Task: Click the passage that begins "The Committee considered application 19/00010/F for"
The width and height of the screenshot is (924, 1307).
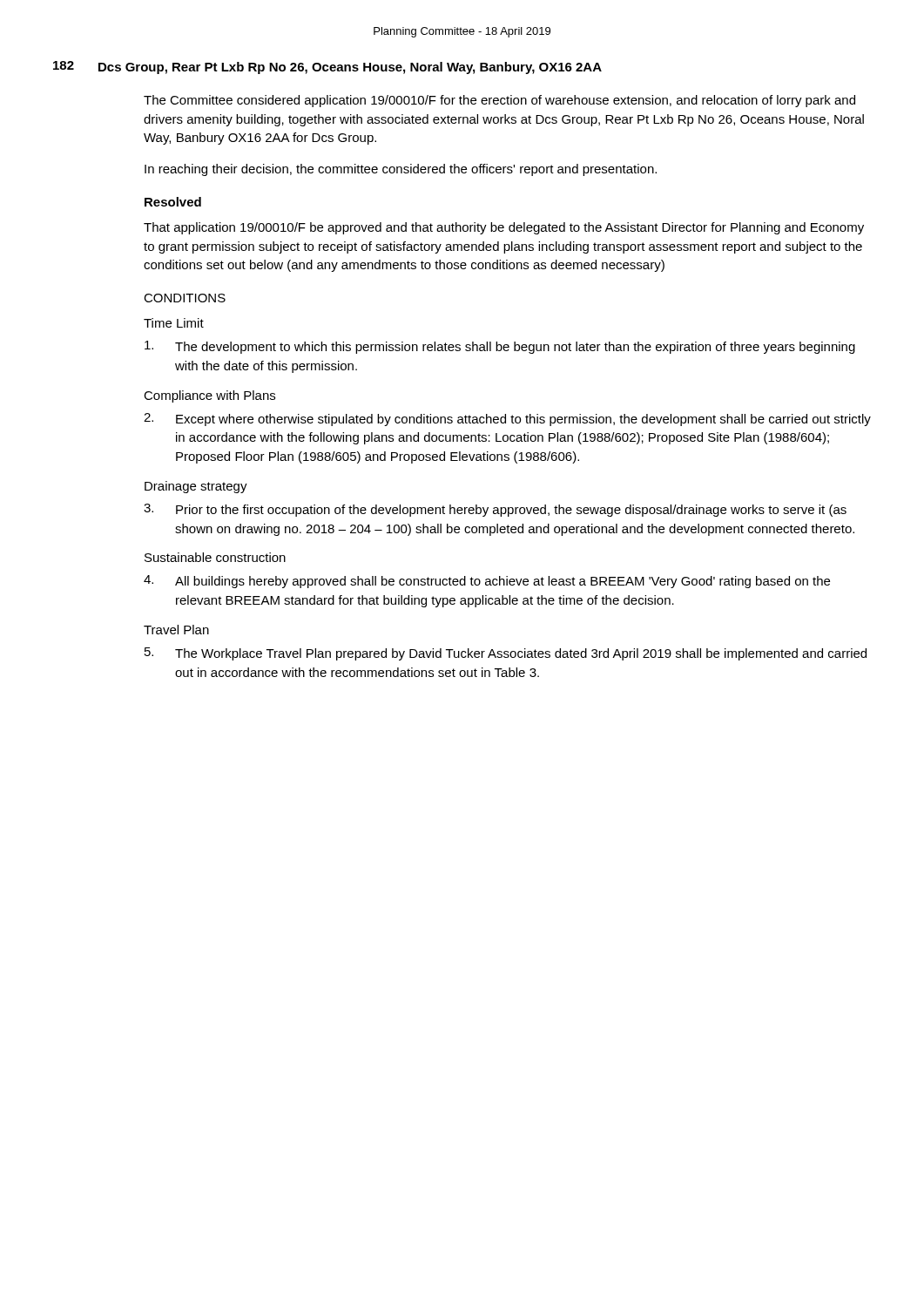Action: coord(504,118)
